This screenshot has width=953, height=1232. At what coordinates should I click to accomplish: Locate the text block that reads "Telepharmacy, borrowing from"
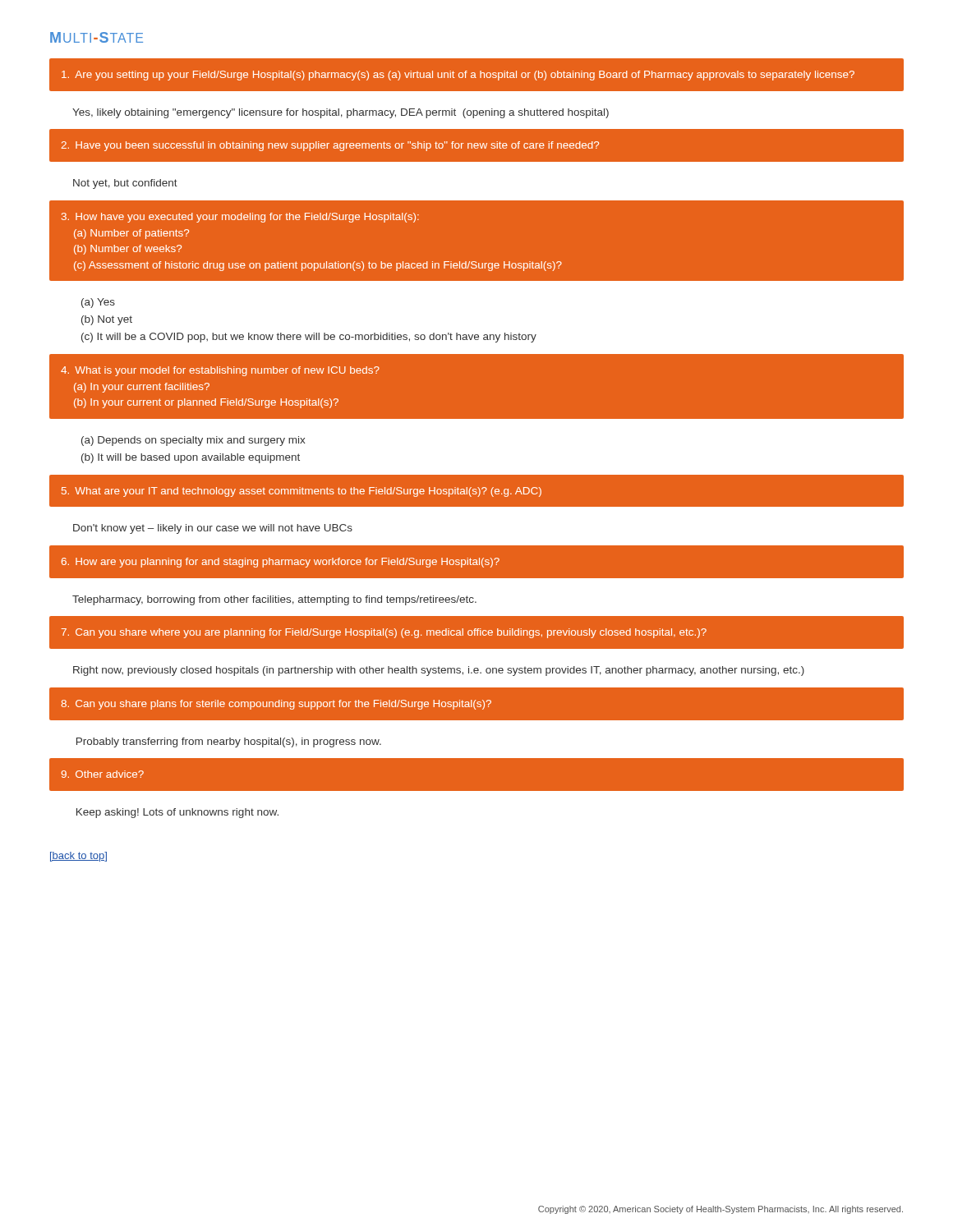275,599
